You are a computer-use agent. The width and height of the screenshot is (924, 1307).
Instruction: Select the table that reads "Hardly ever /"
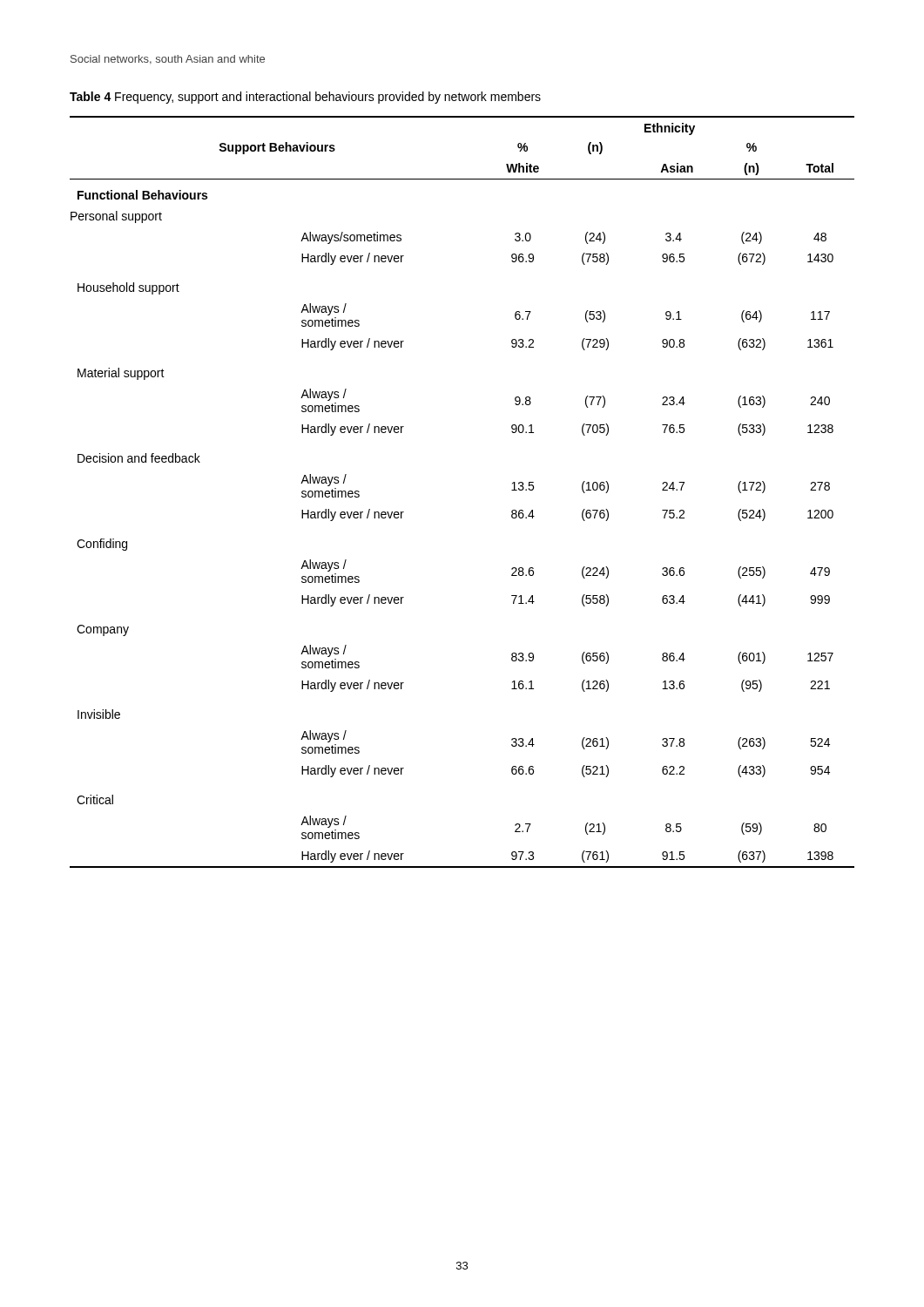pos(462,492)
